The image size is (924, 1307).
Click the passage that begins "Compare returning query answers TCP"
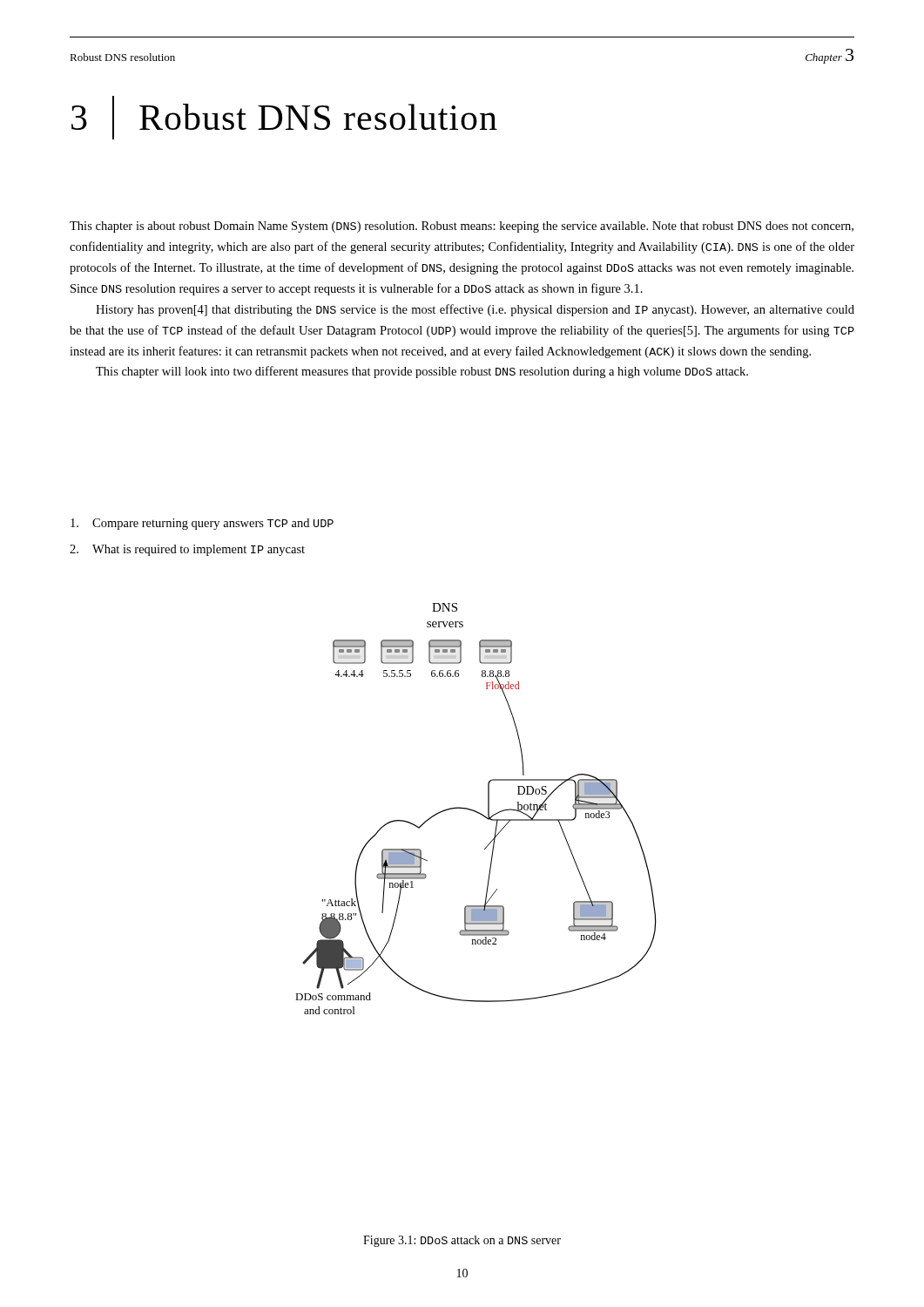tap(202, 524)
